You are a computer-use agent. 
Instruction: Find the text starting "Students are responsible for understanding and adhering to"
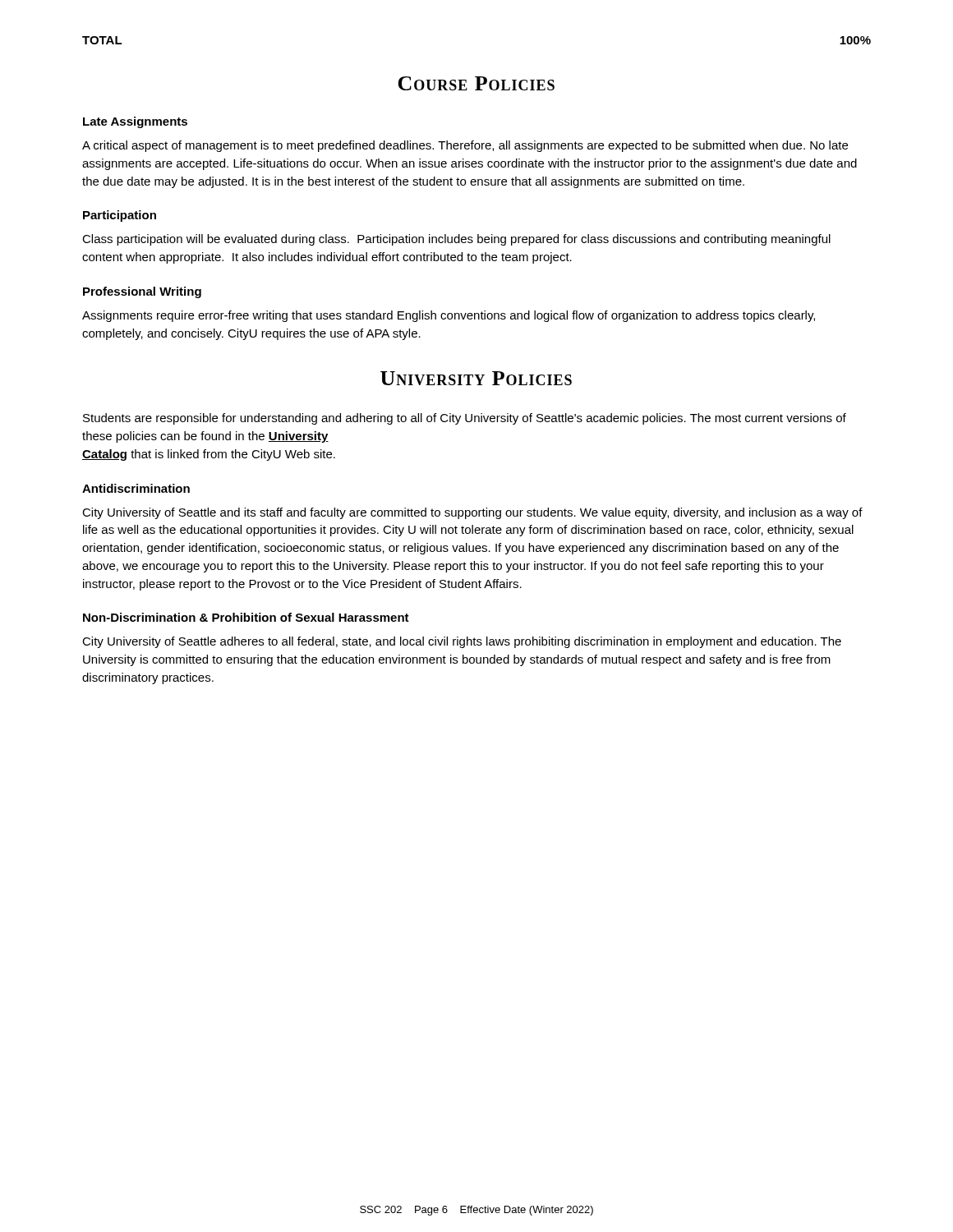[465, 419]
